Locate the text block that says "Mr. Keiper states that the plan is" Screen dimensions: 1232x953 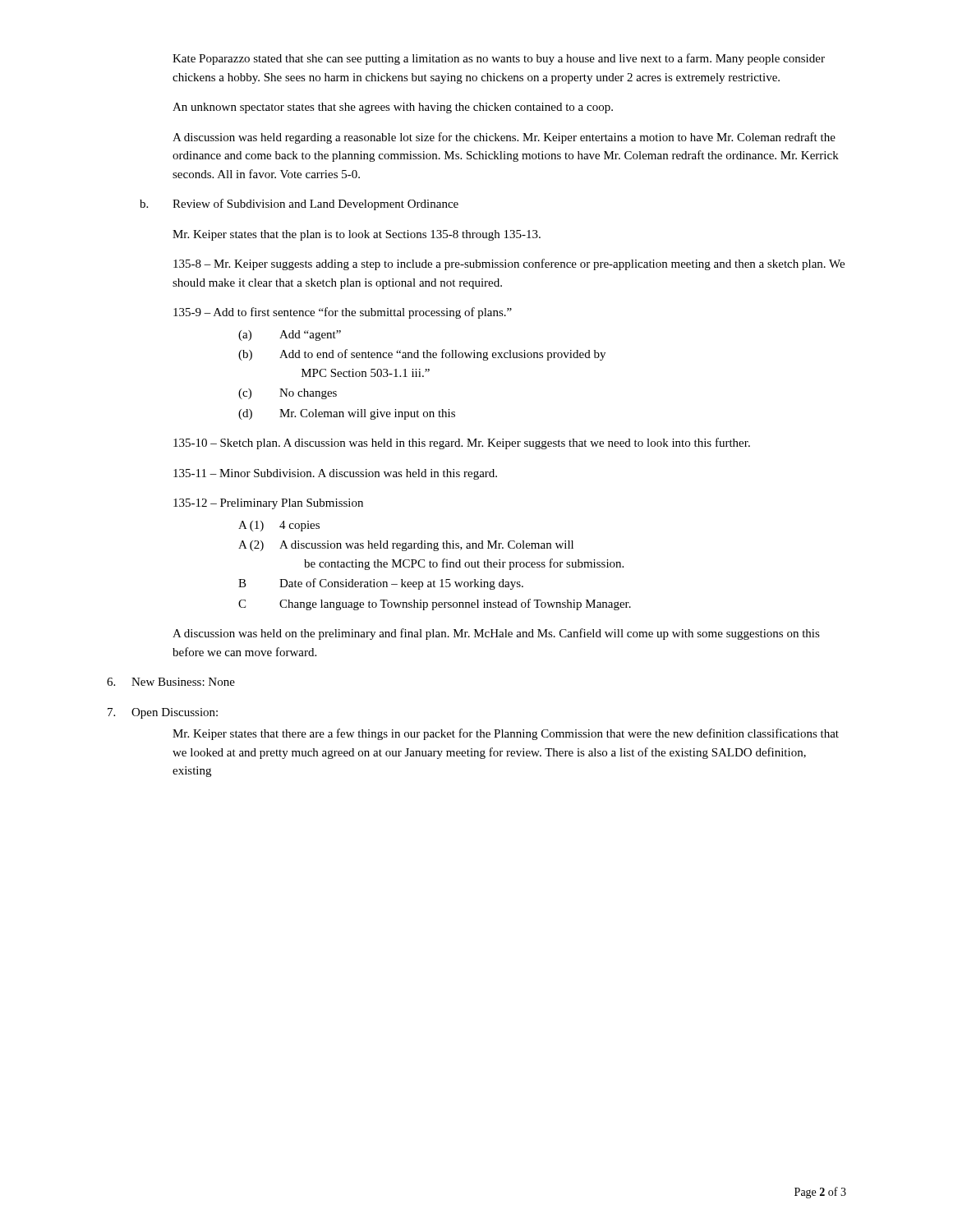[x=357, y=234]
